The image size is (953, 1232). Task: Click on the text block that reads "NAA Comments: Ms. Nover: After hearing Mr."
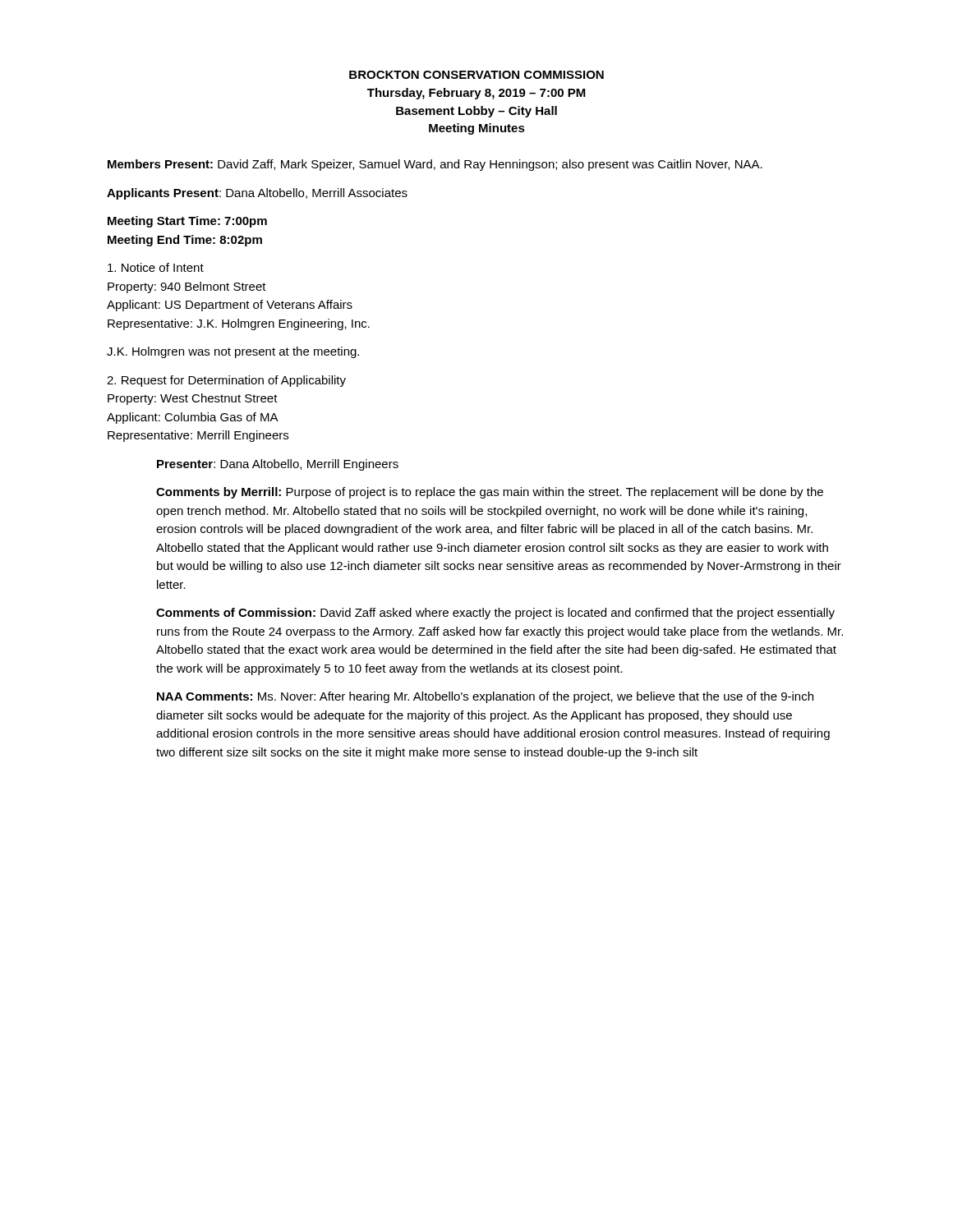(493, 724)
